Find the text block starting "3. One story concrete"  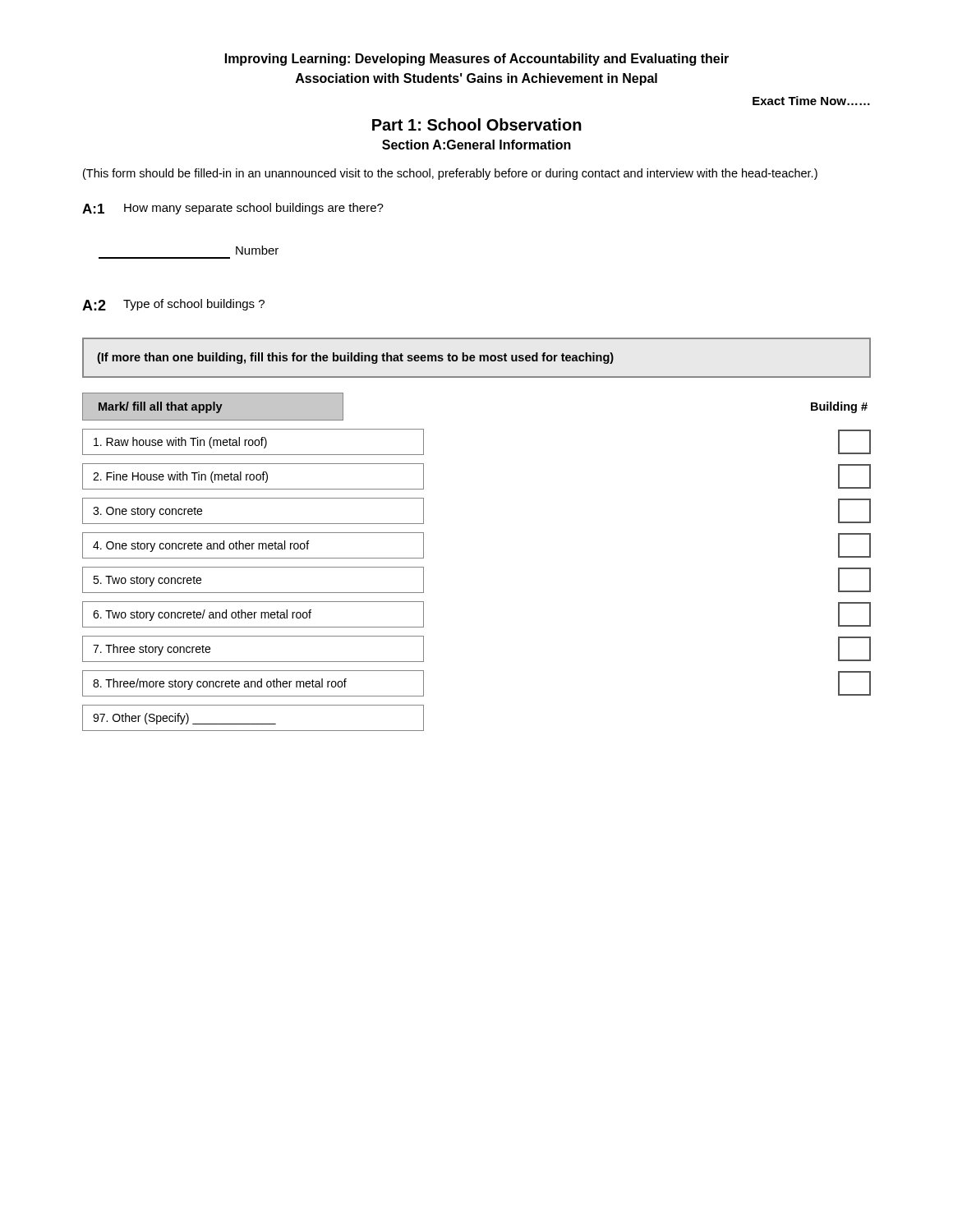click(253, 498)
